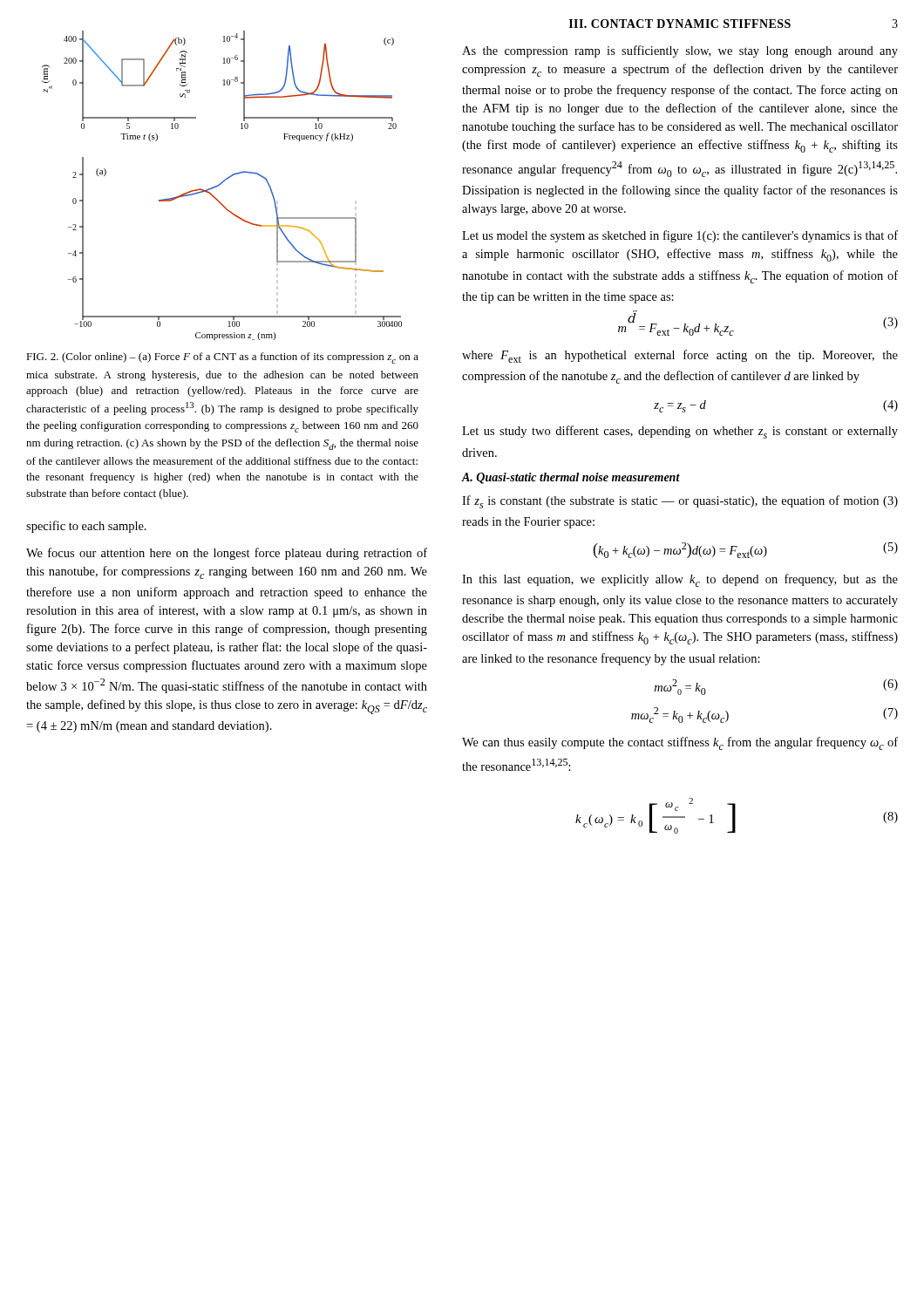Point to the block beginning "We can thus easily compute the contact"
Image resolution: width=924 pixels, height=1308 pixels.
point(680,755)
